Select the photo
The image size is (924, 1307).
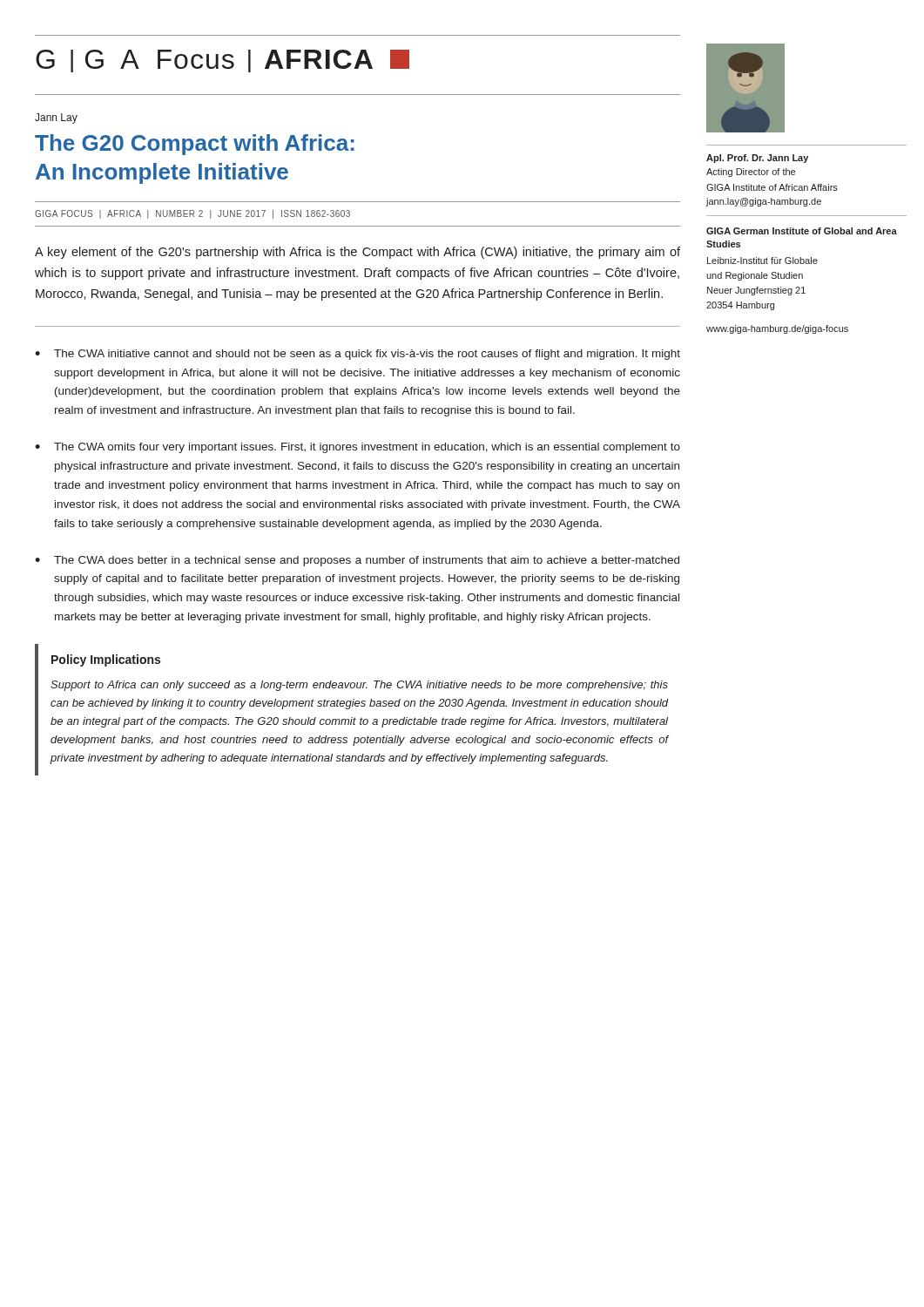(806, 90)
